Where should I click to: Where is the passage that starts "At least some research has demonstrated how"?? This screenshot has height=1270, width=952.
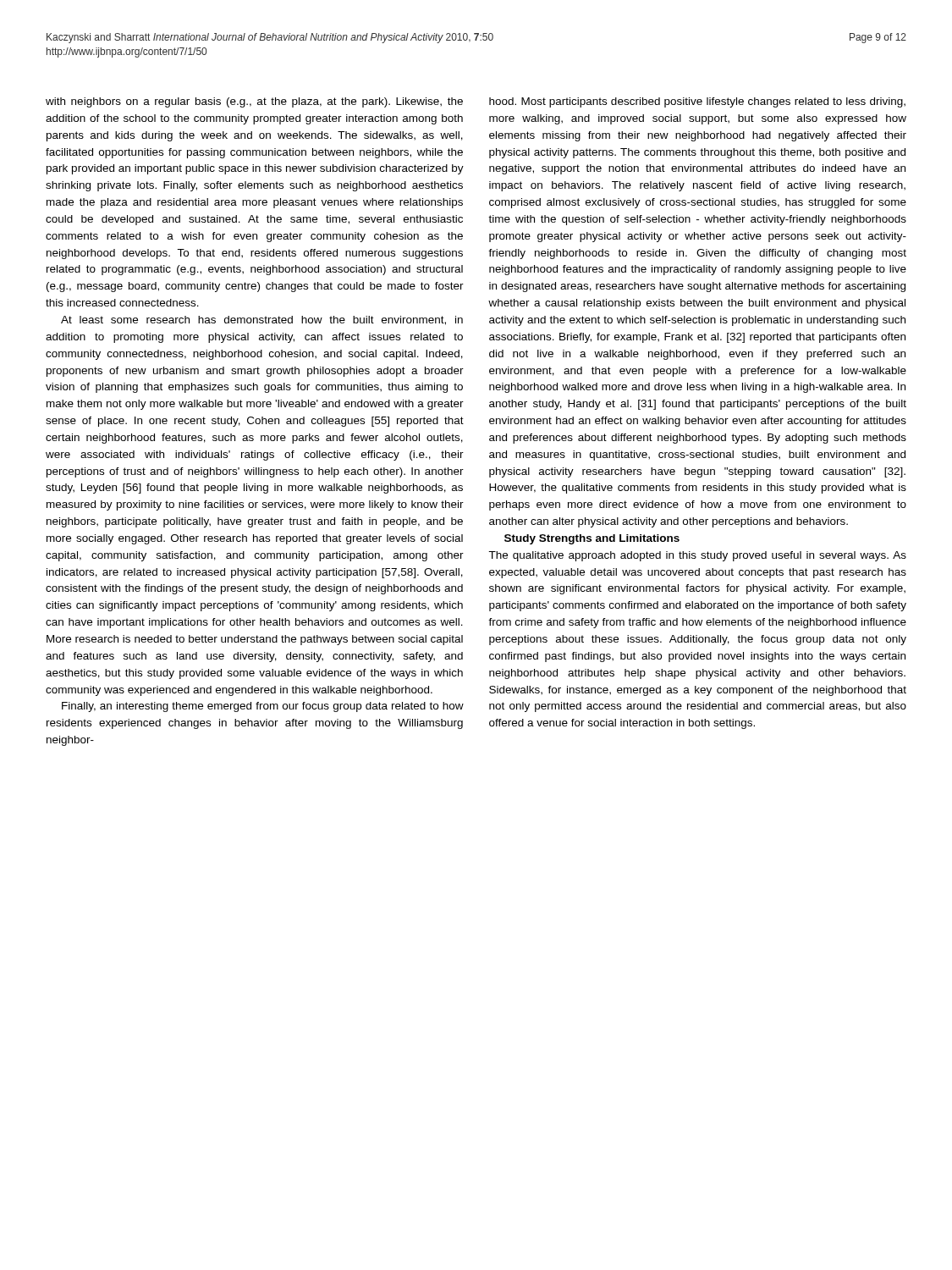tap(255, 505)
